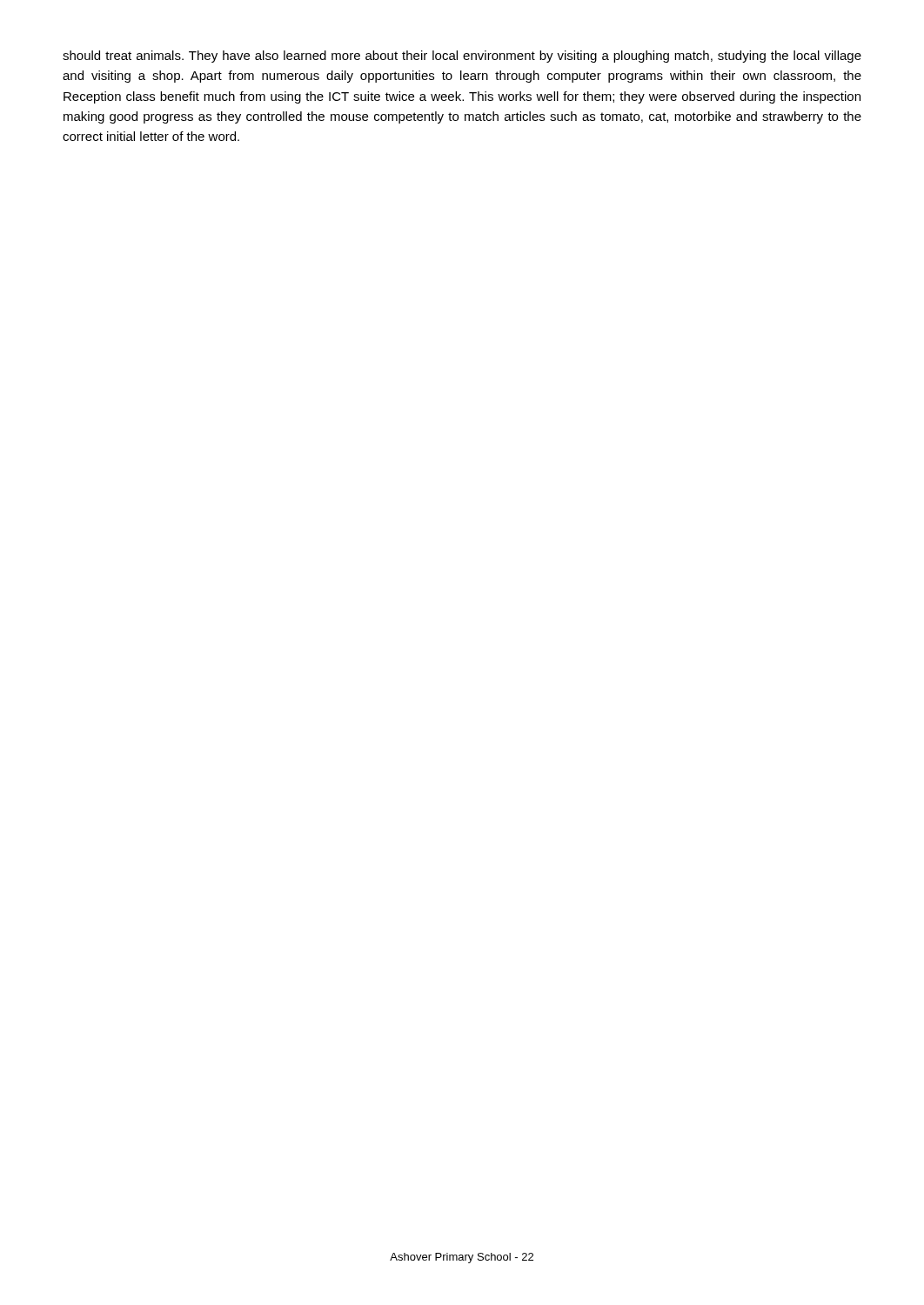
Task: Click on the text block containing "should treat animals. They have also learned"
Action: click(462, 96)
